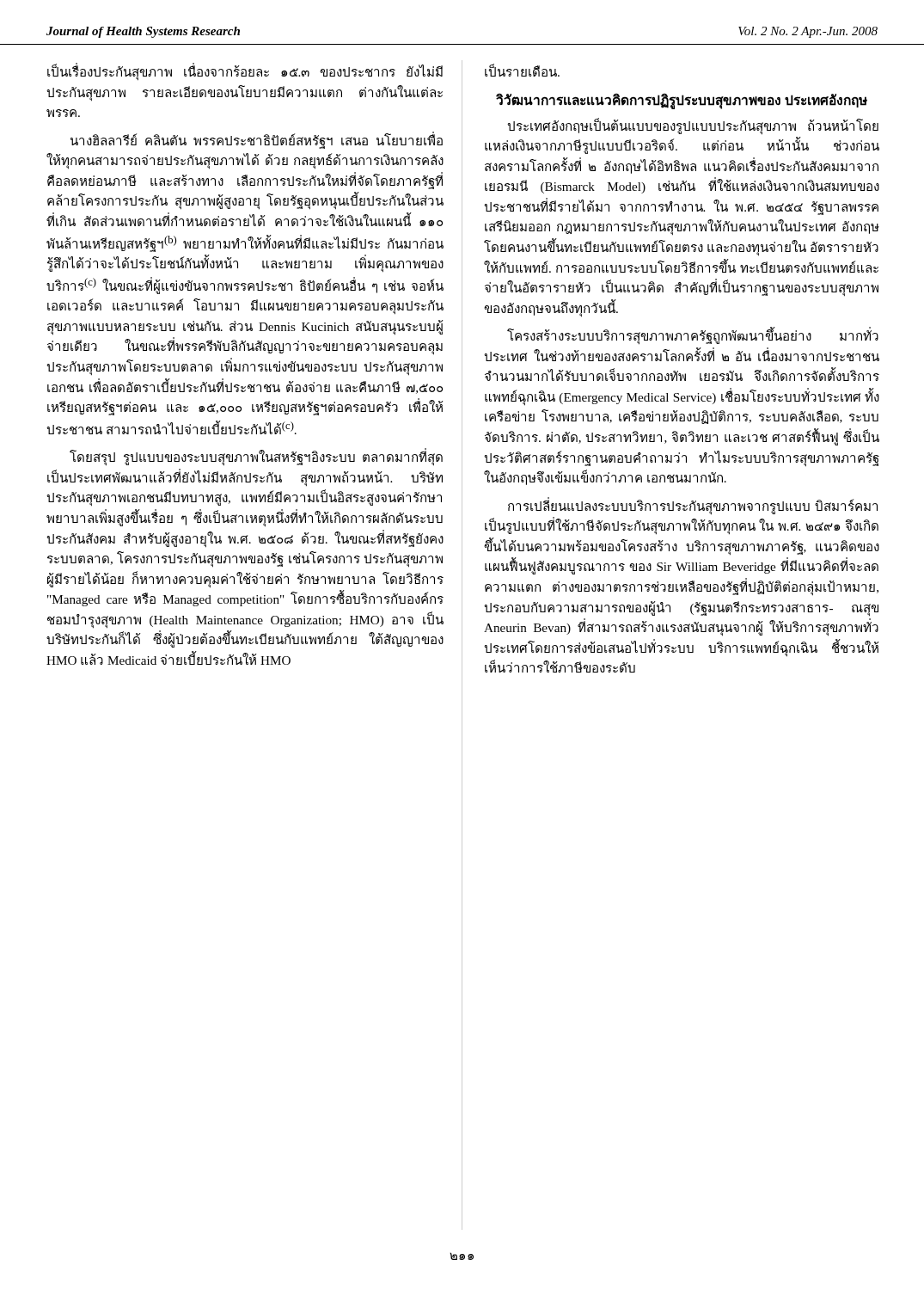
Task: Click on the element starting "โครงสร้างระบบบริการสุขภาพภาครัฐถูกพัฒนาขึ้นอย่าง มากทั่วประเทศ ในช่วงท้ายของสงครามโลกครั้งที่ ๒ อัน เนื่องมาจากประชาชนจำนวนมากได้รับบาดเจ็บจากกองทัพ"
Action: (682, 407)
